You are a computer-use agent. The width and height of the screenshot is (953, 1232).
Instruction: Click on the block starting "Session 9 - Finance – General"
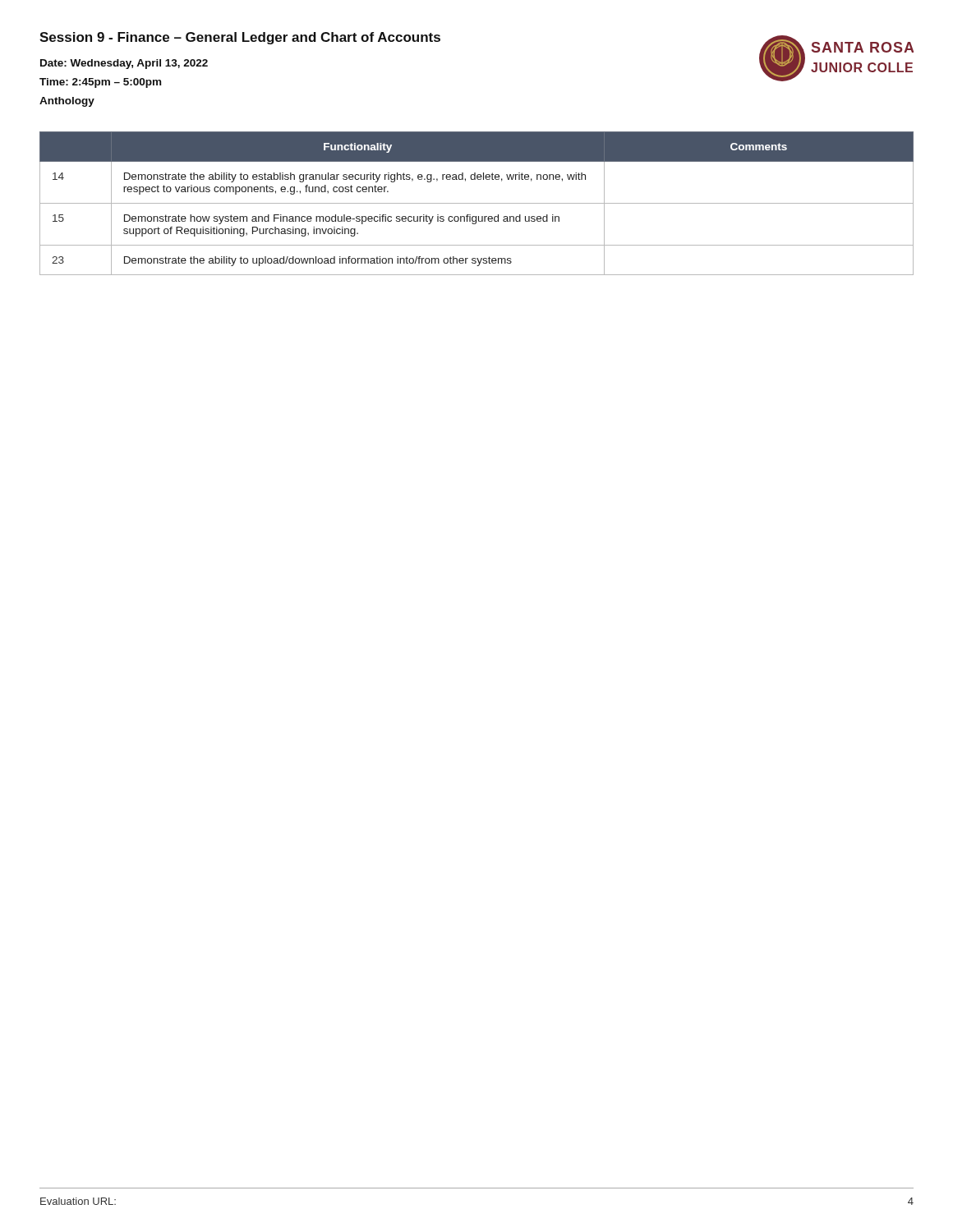pyautogui.click(x=240, y=37)
